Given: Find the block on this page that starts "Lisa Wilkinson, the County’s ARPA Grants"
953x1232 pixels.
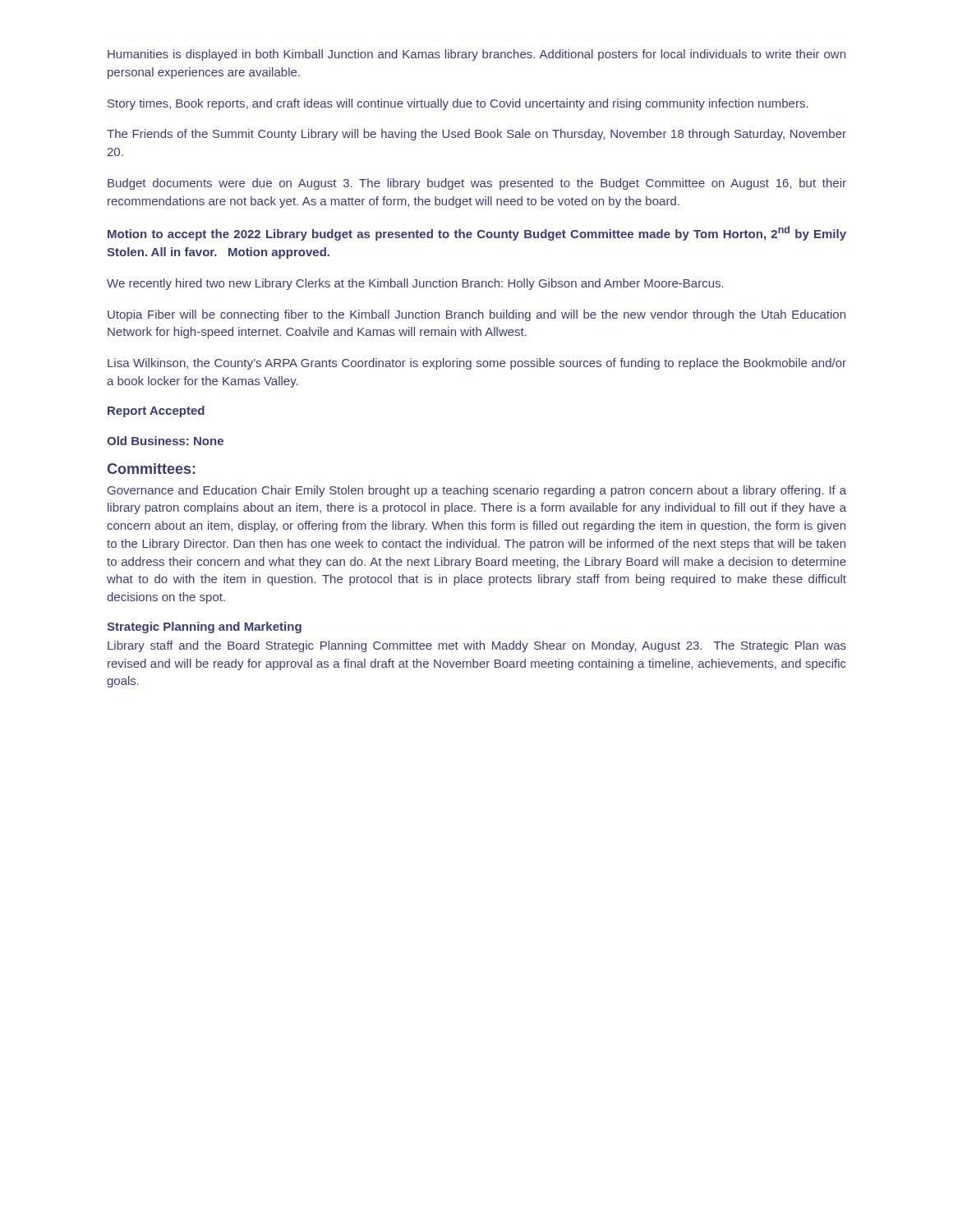Looking at the screenshot, I should [476, 372].
